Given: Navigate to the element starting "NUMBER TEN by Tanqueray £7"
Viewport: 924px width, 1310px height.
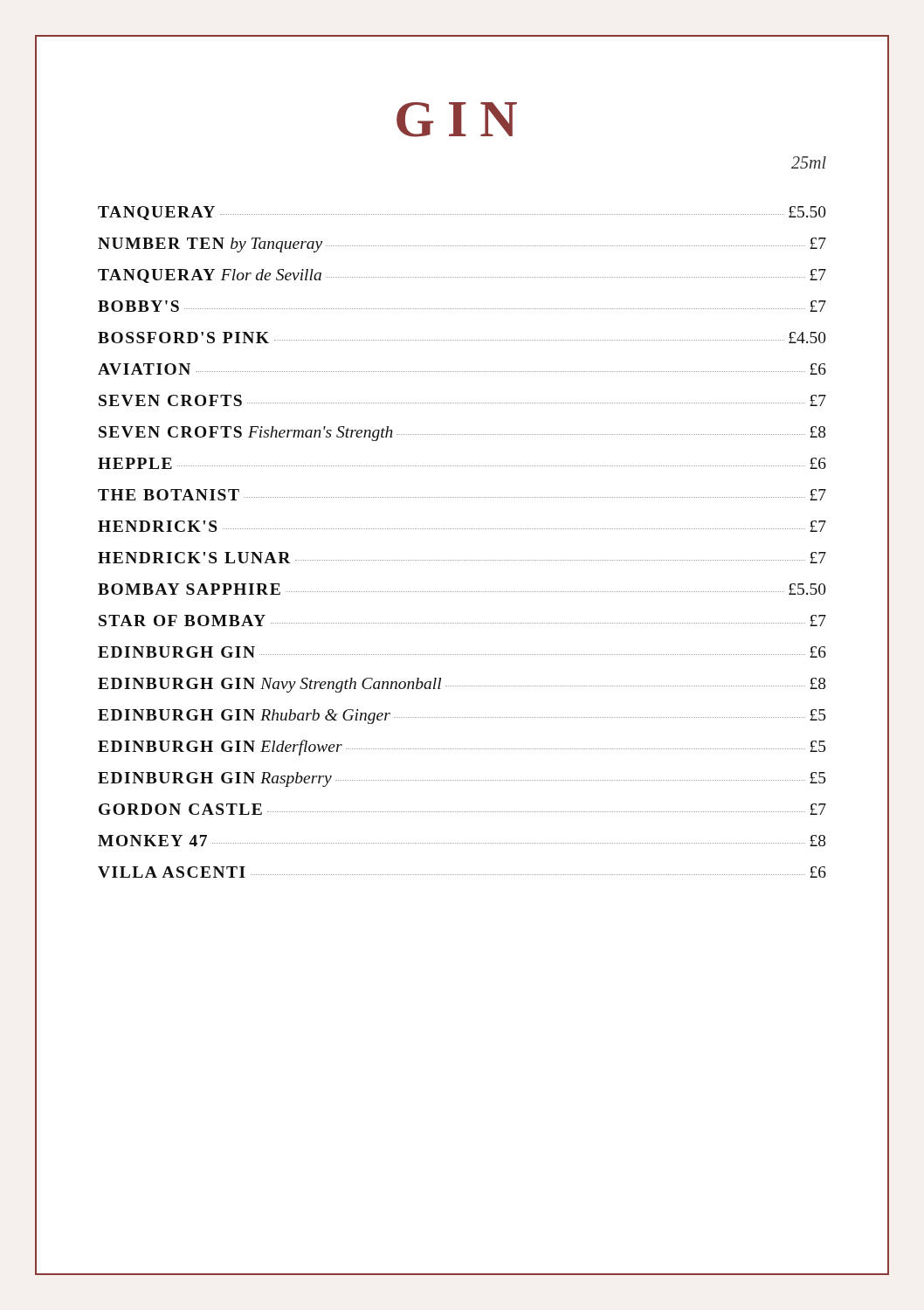Looking at the screenshot, I should (462, 244).
